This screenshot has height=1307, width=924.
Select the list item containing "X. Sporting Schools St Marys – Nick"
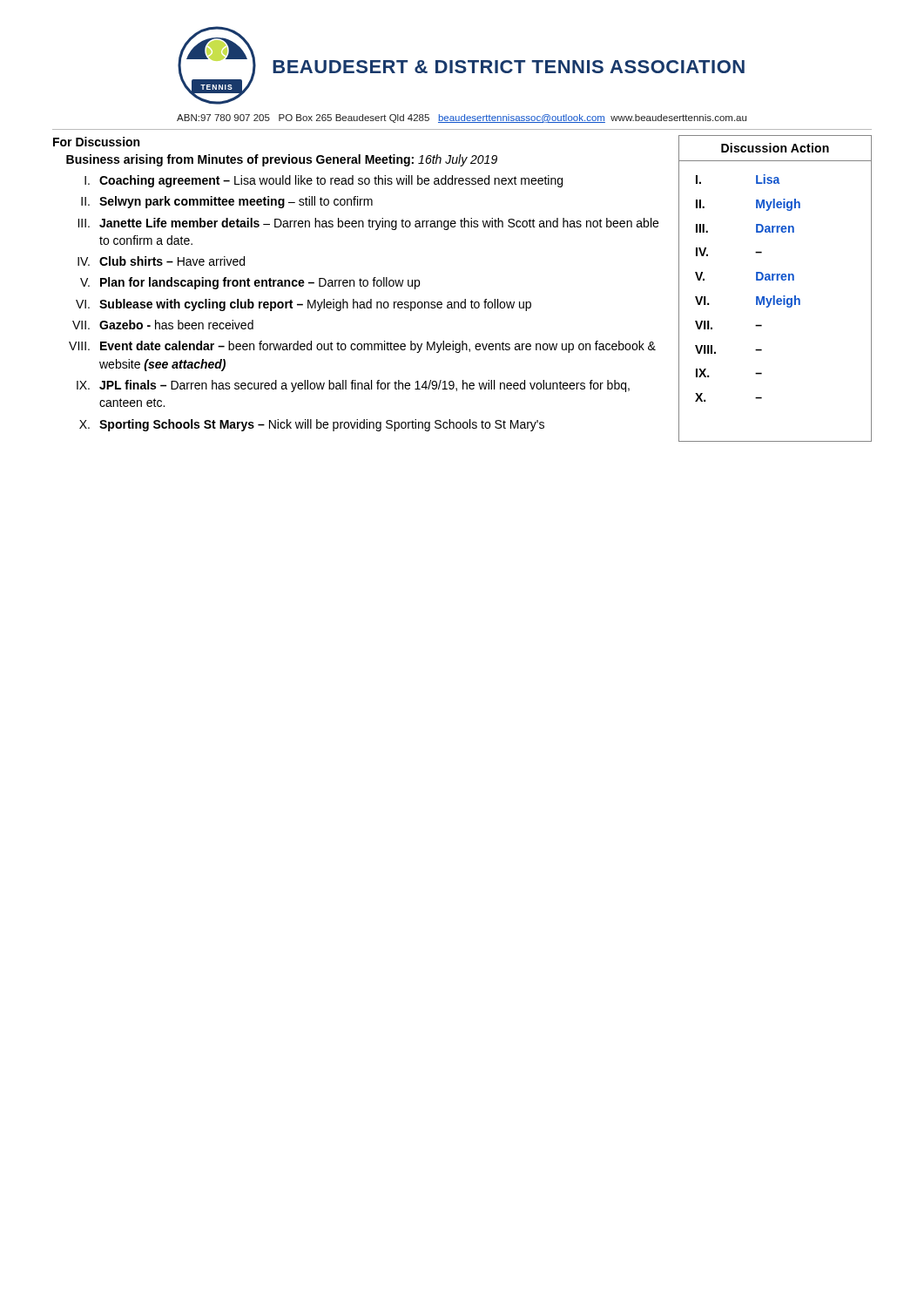click(x=357, y=424)
